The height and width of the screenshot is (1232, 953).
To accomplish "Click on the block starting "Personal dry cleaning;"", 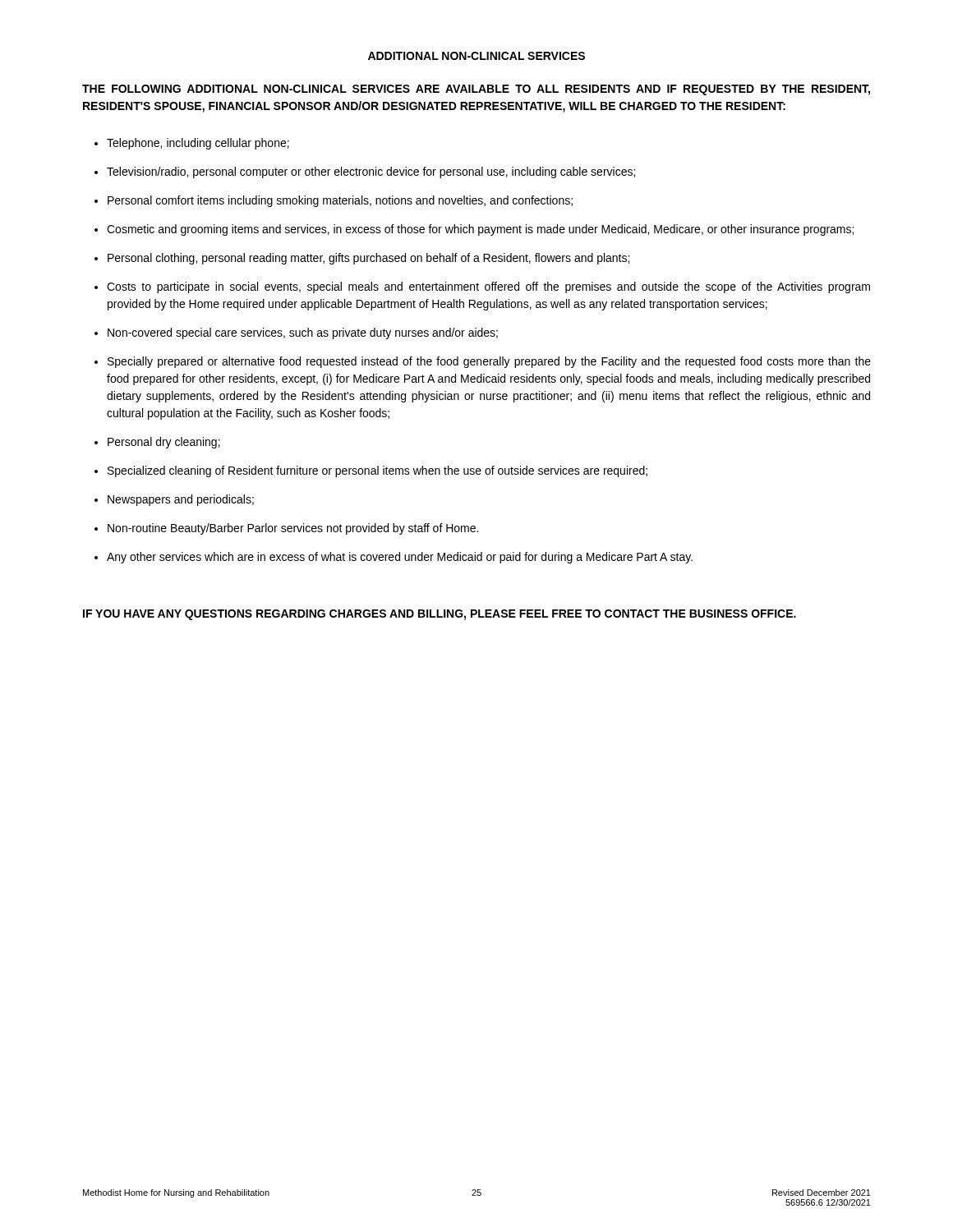I will (164, 442).
